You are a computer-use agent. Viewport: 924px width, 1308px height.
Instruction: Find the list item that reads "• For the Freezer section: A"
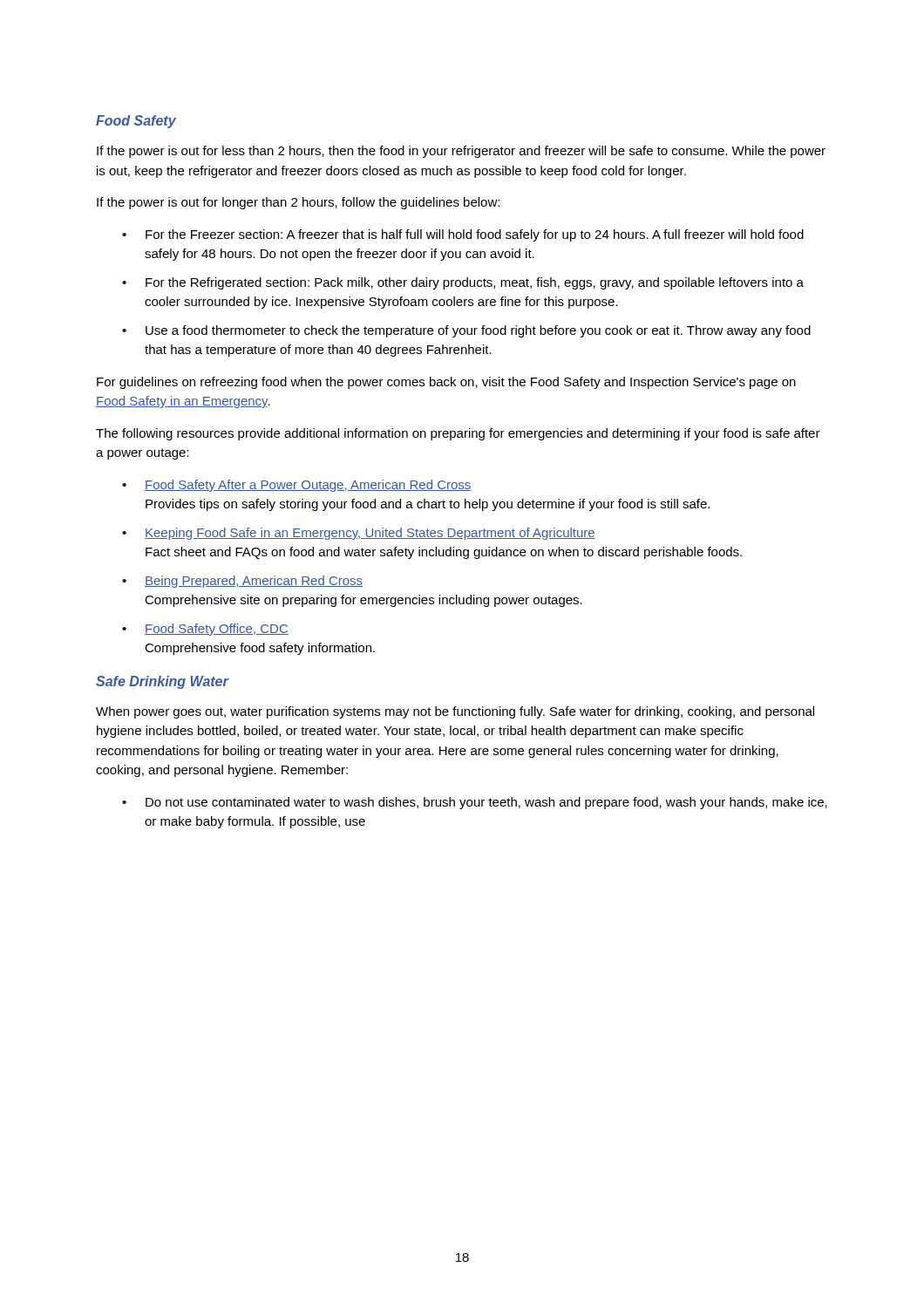tap(475, 244)
